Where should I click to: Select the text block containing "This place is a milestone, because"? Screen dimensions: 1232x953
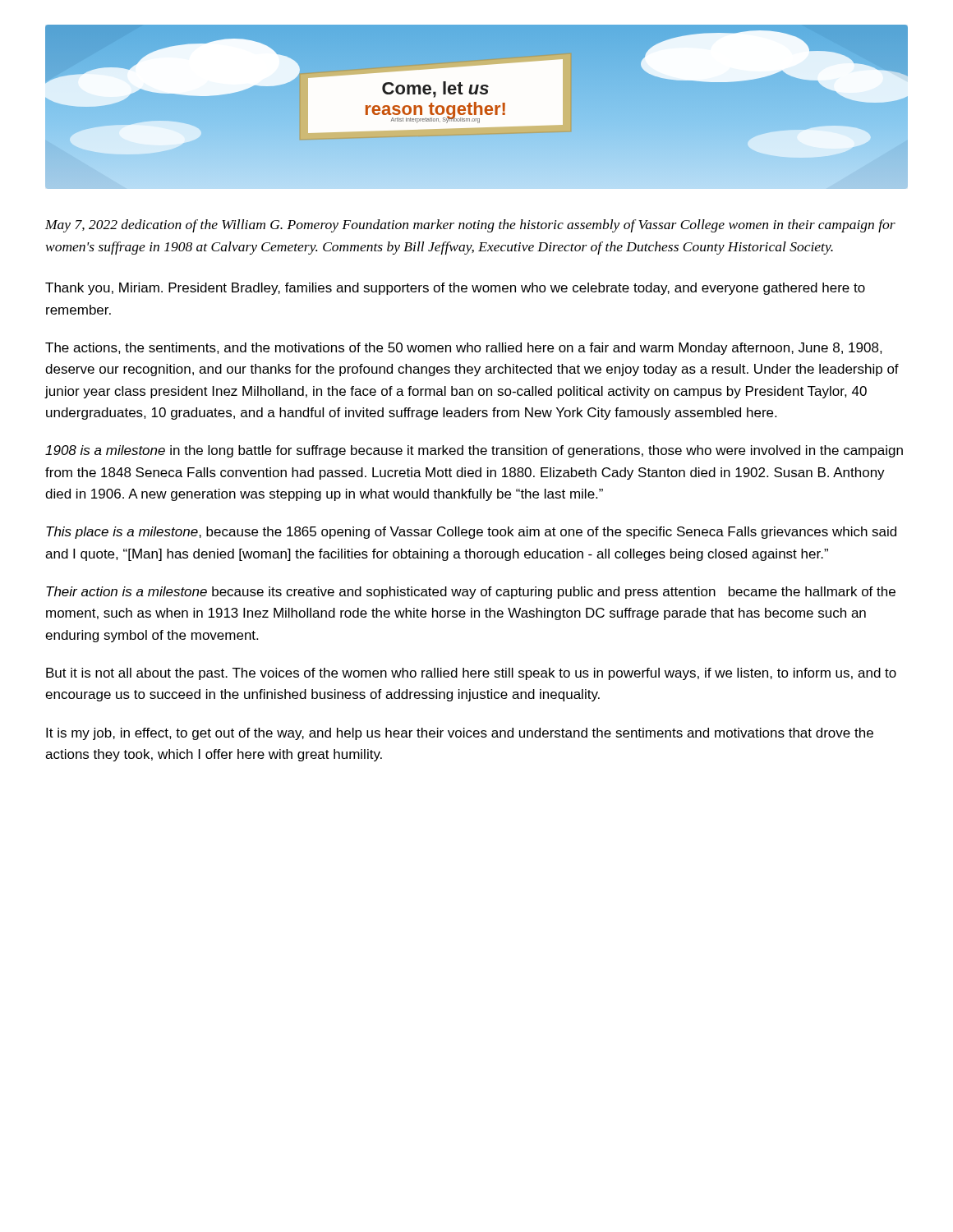click(x=471, y=543)
